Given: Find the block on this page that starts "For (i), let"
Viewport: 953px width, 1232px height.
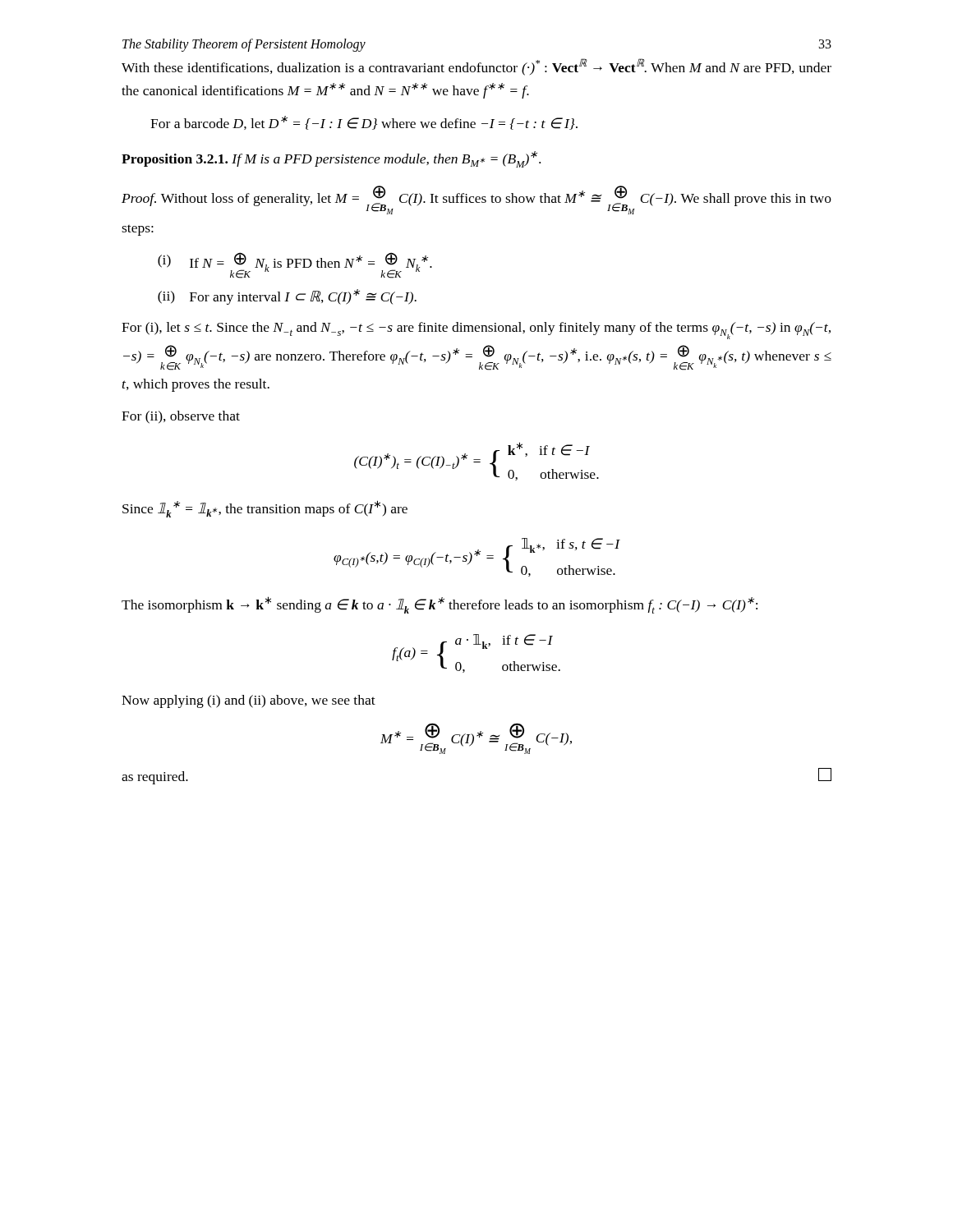Looking at the screenshot, I should coord(476,356).
